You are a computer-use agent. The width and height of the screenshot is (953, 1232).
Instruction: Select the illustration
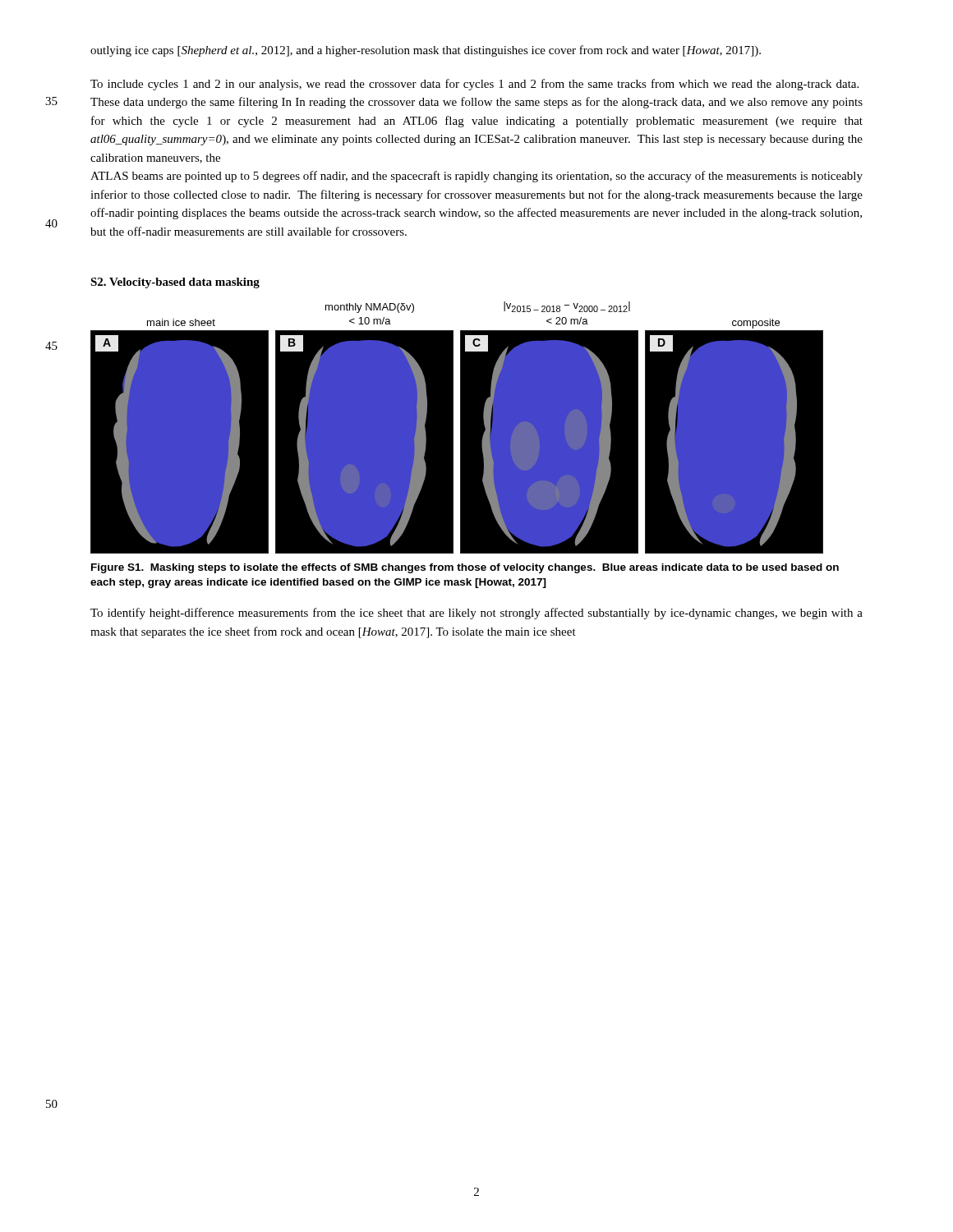(476, 426)
